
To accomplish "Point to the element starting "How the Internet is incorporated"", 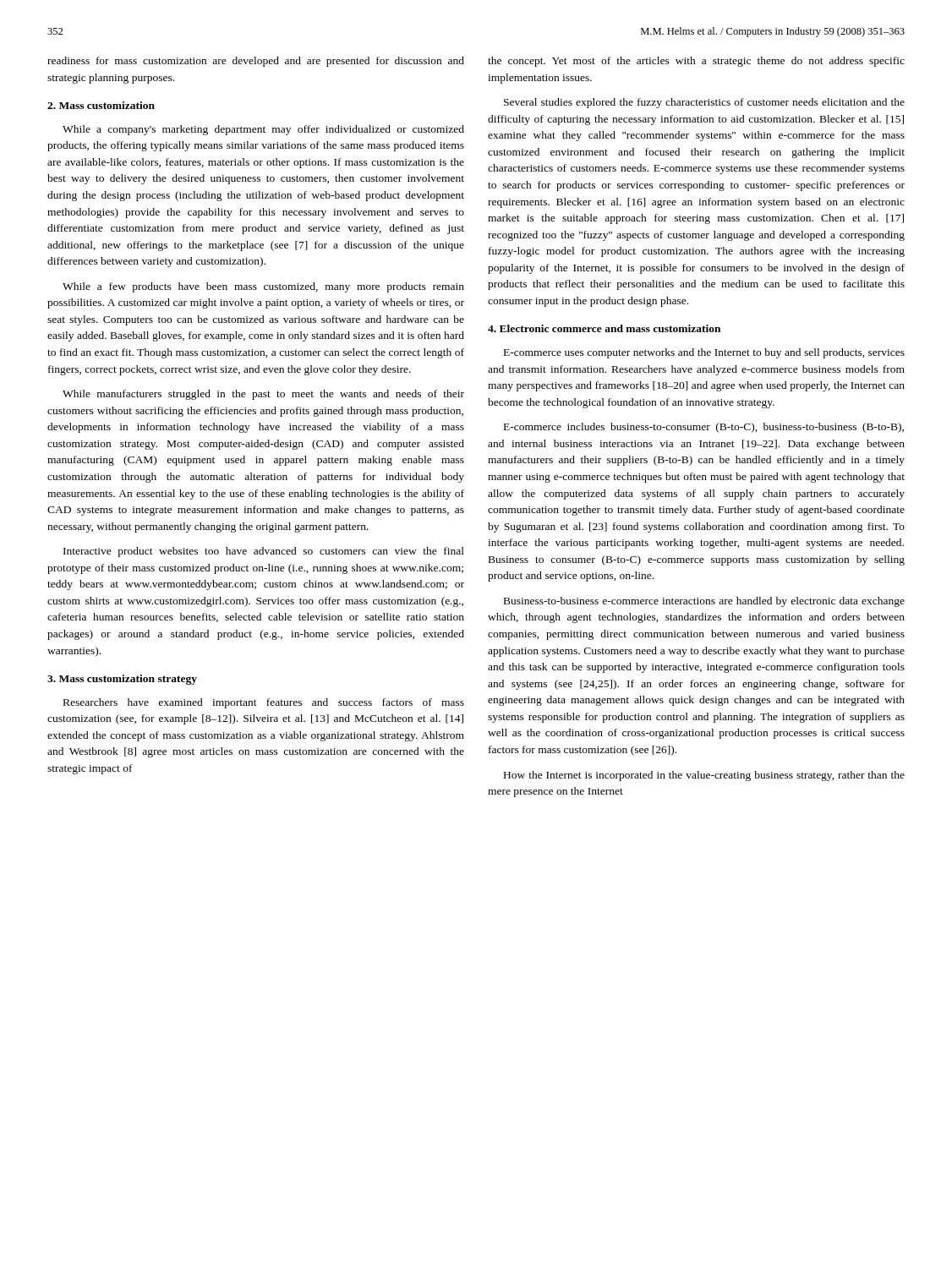I will [x=696, y=783].
